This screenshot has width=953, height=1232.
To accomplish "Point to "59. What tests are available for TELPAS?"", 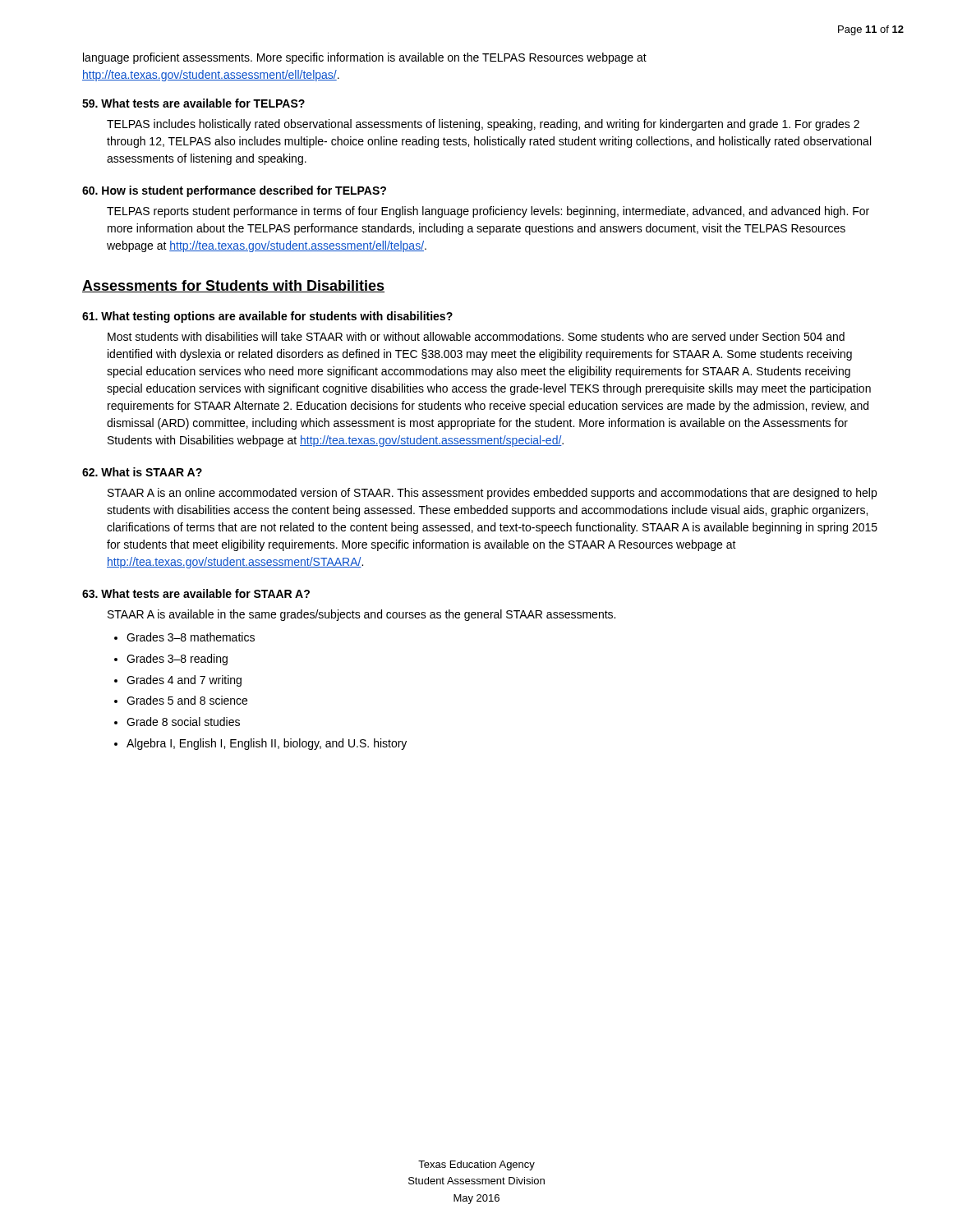I will 194,103.
